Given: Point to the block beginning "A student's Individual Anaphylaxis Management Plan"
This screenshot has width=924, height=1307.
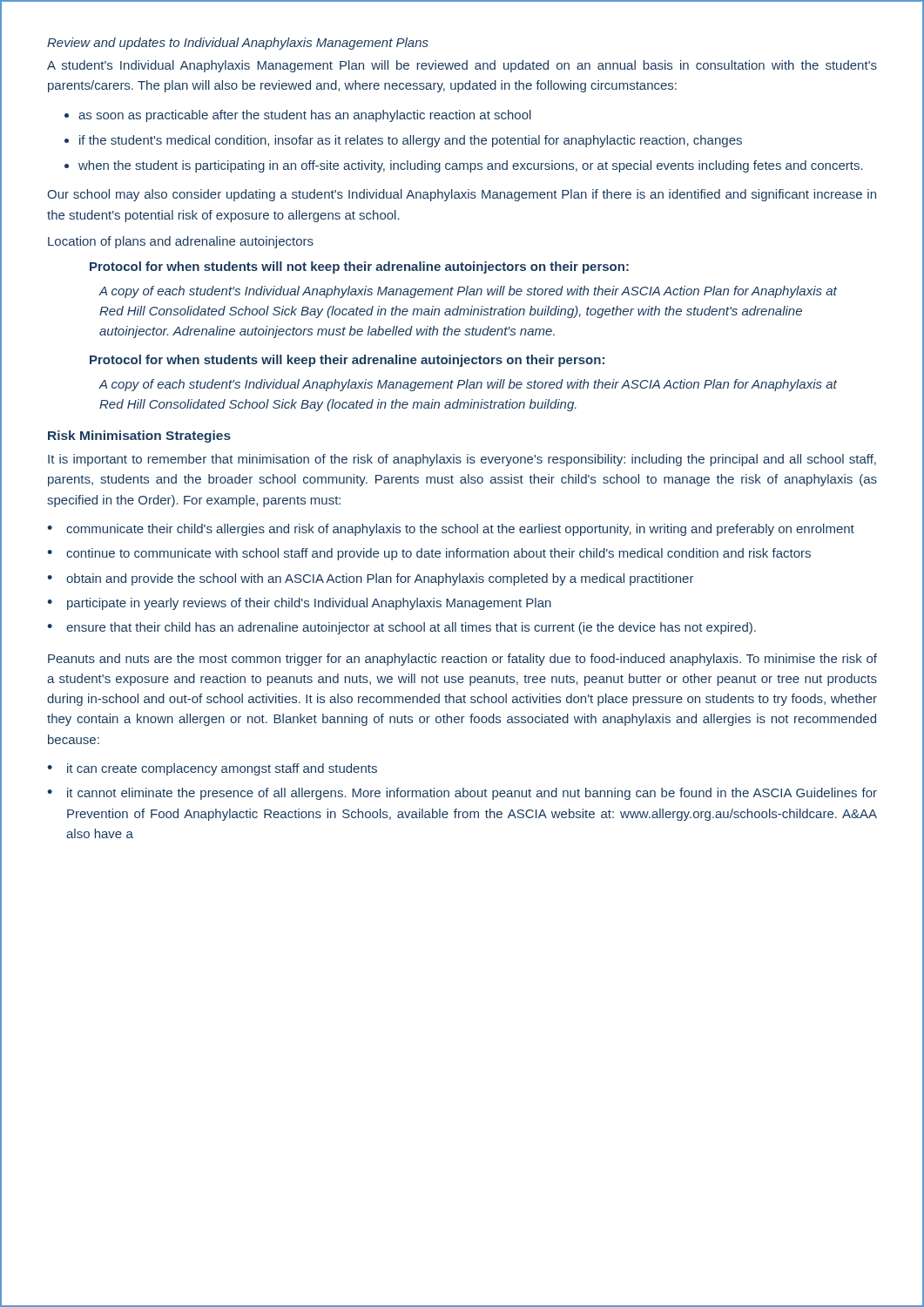Looking at the screenshot, I should [x=462, y=75].
